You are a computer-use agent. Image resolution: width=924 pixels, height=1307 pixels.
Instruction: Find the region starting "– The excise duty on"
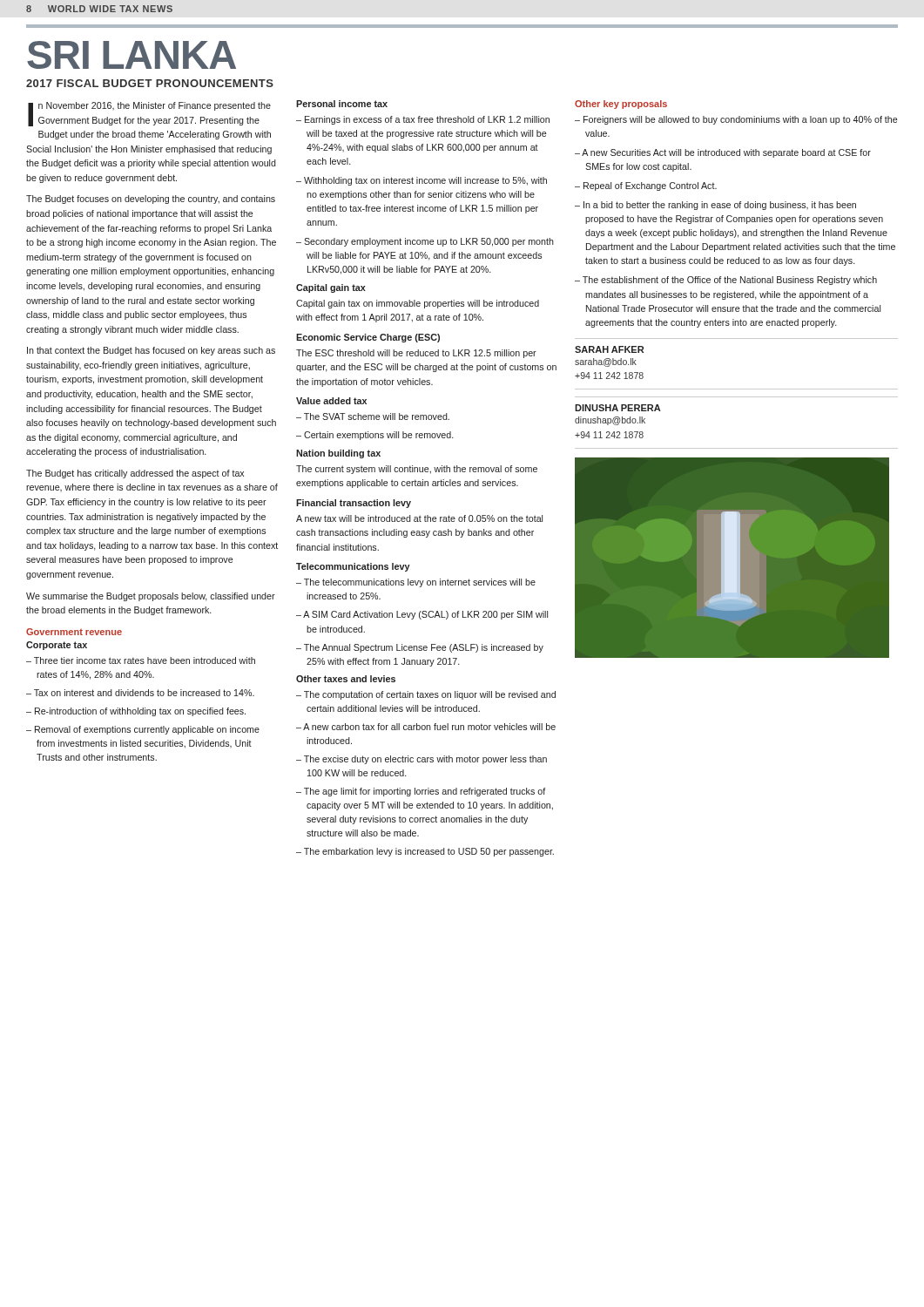click(422, 766)
